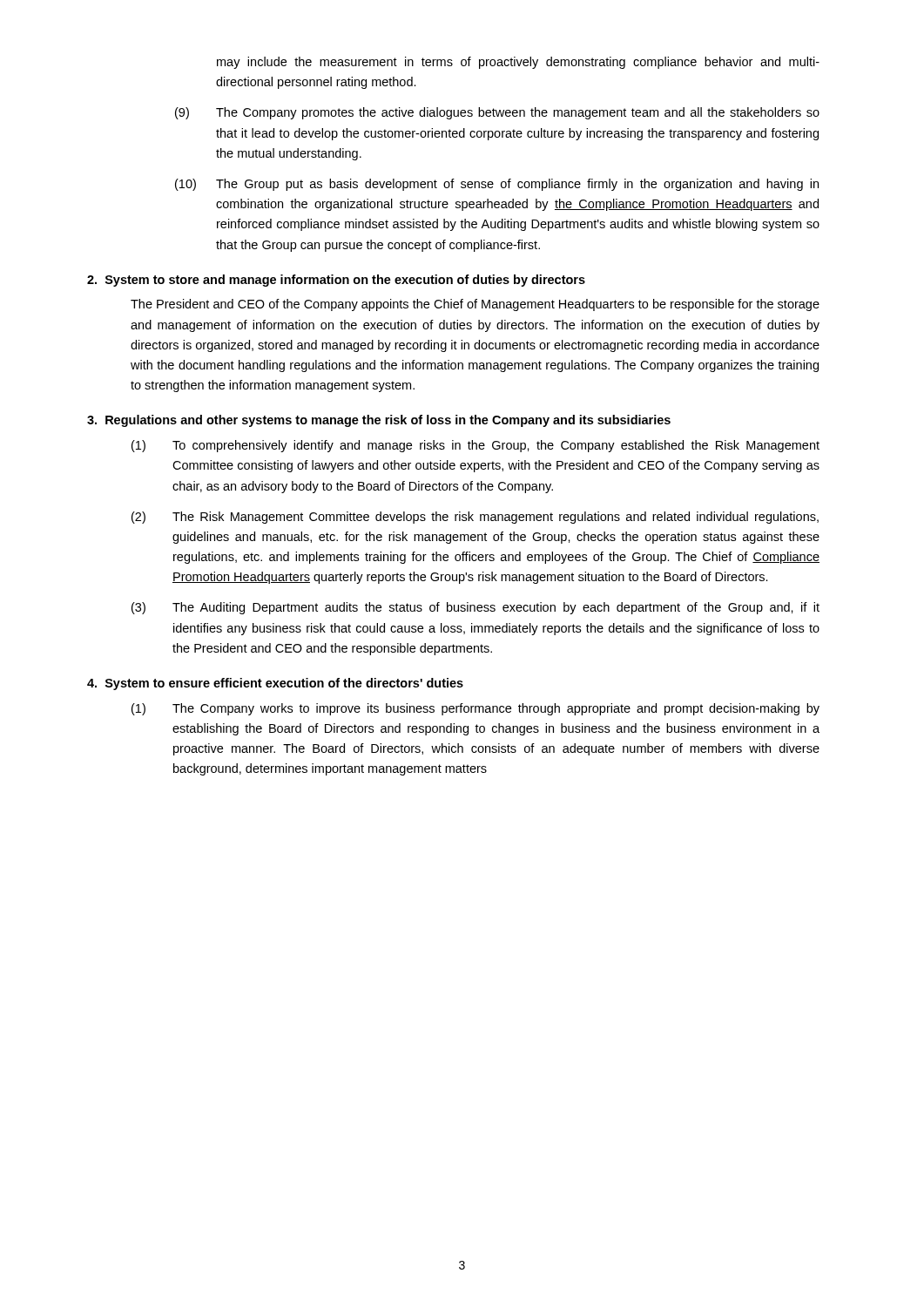Select the passage starting "may include the measurement in terms of proactively"
Image resolution: width=924 pixels, height=1307 pixels.
click(x=518, y=72)
